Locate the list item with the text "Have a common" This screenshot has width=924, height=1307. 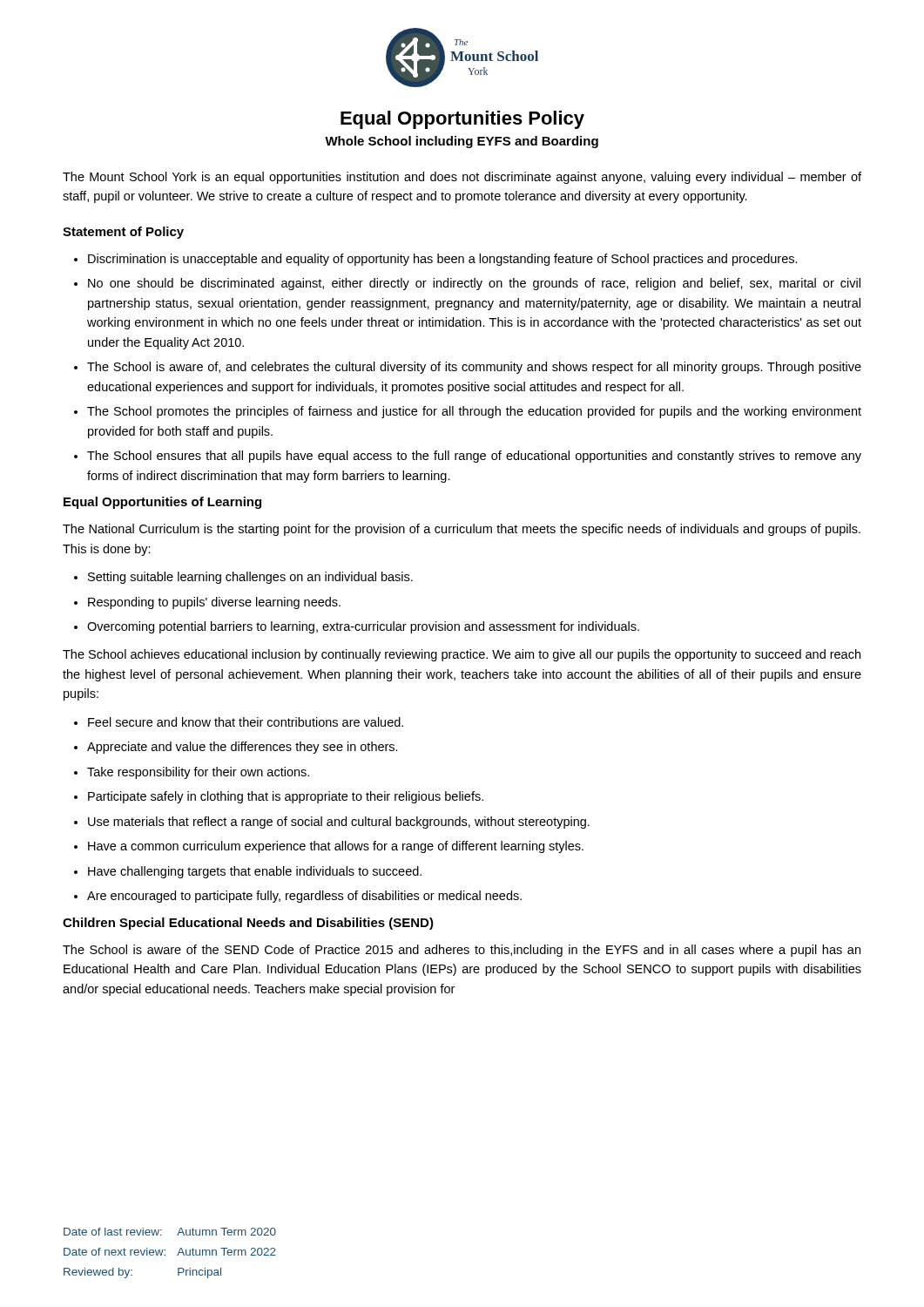pos(336,846)
